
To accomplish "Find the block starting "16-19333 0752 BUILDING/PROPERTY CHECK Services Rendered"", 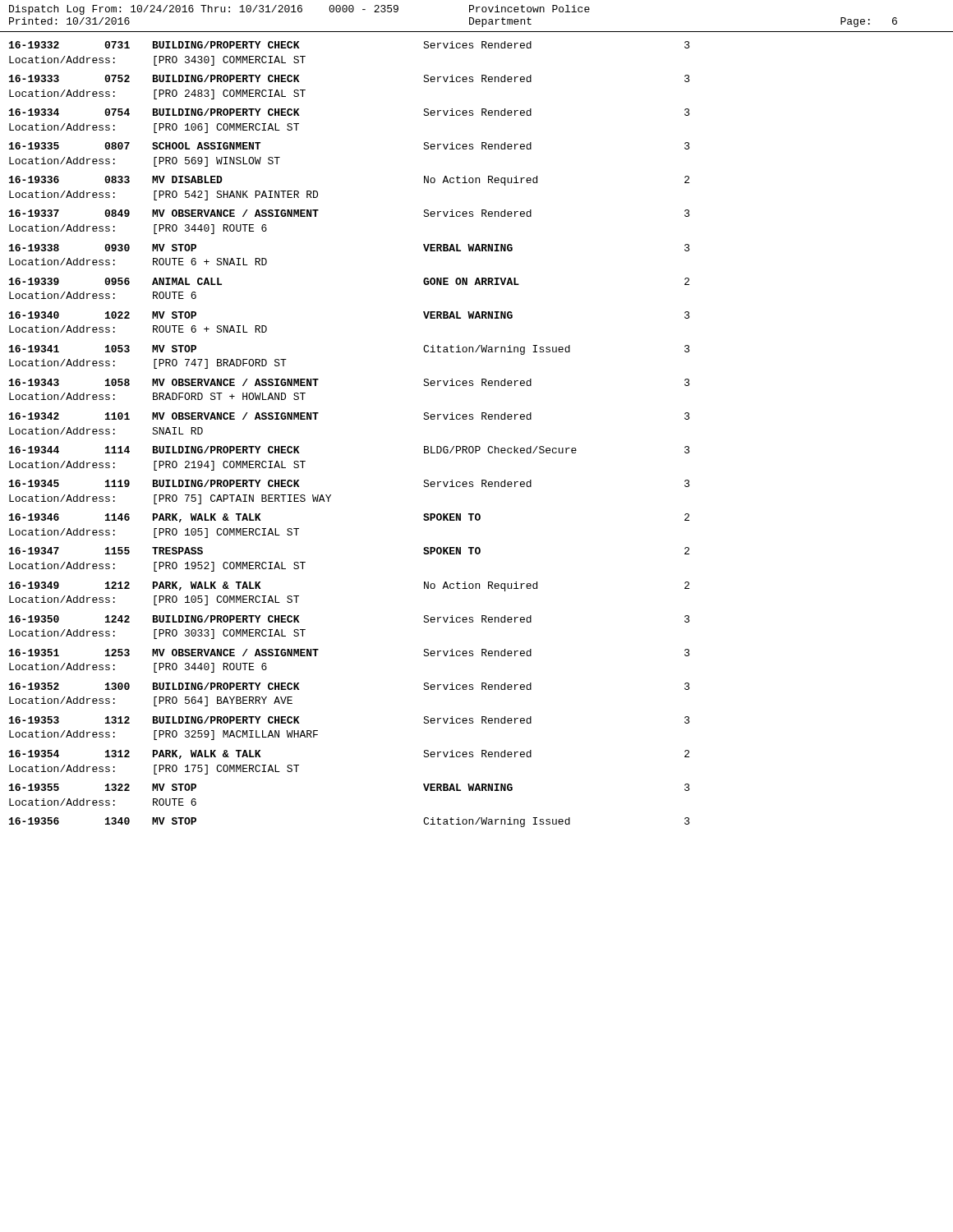I will [476, 87].
